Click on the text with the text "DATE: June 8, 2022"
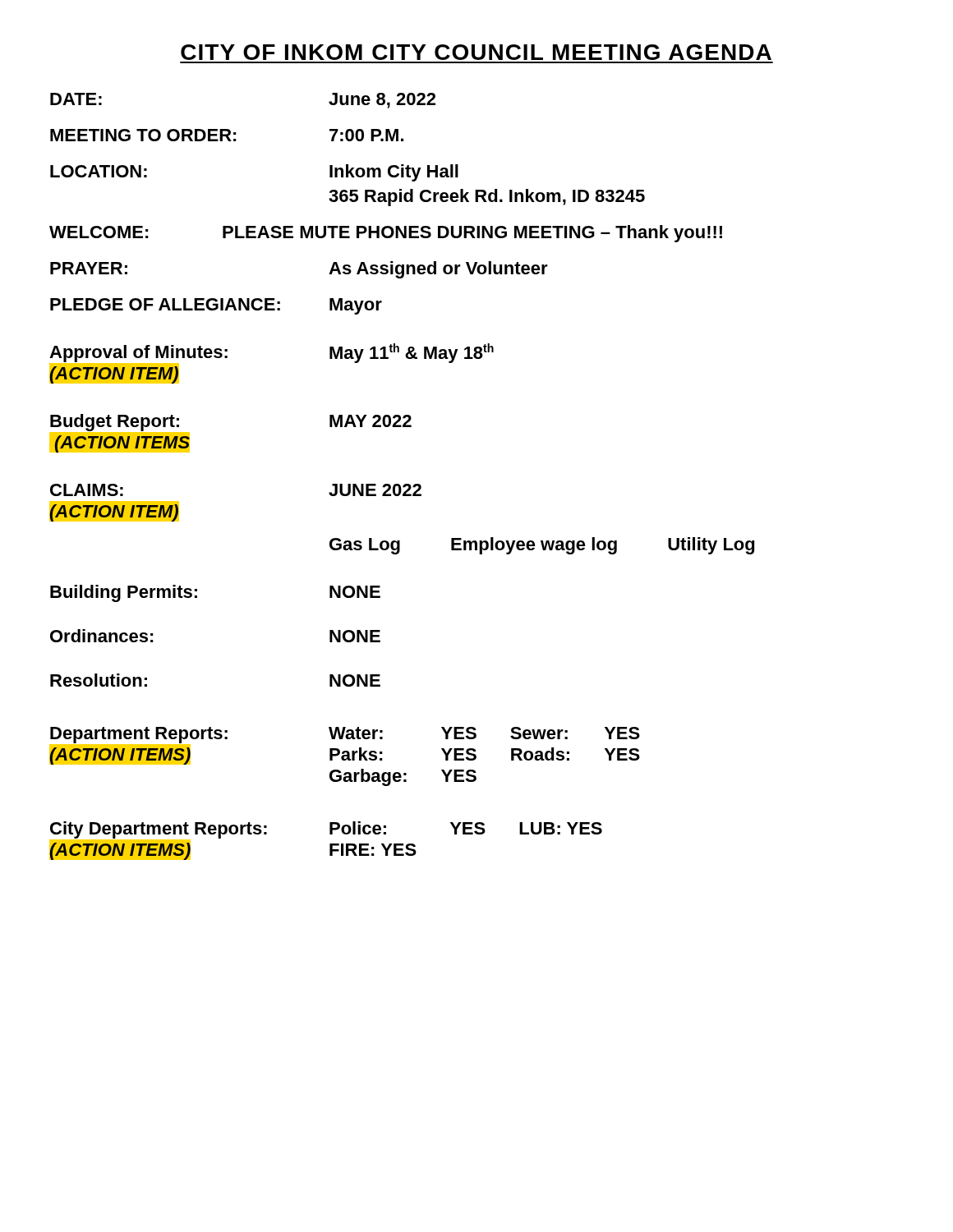The height and width of the screenshot is (1232, 953). [74, 101]
